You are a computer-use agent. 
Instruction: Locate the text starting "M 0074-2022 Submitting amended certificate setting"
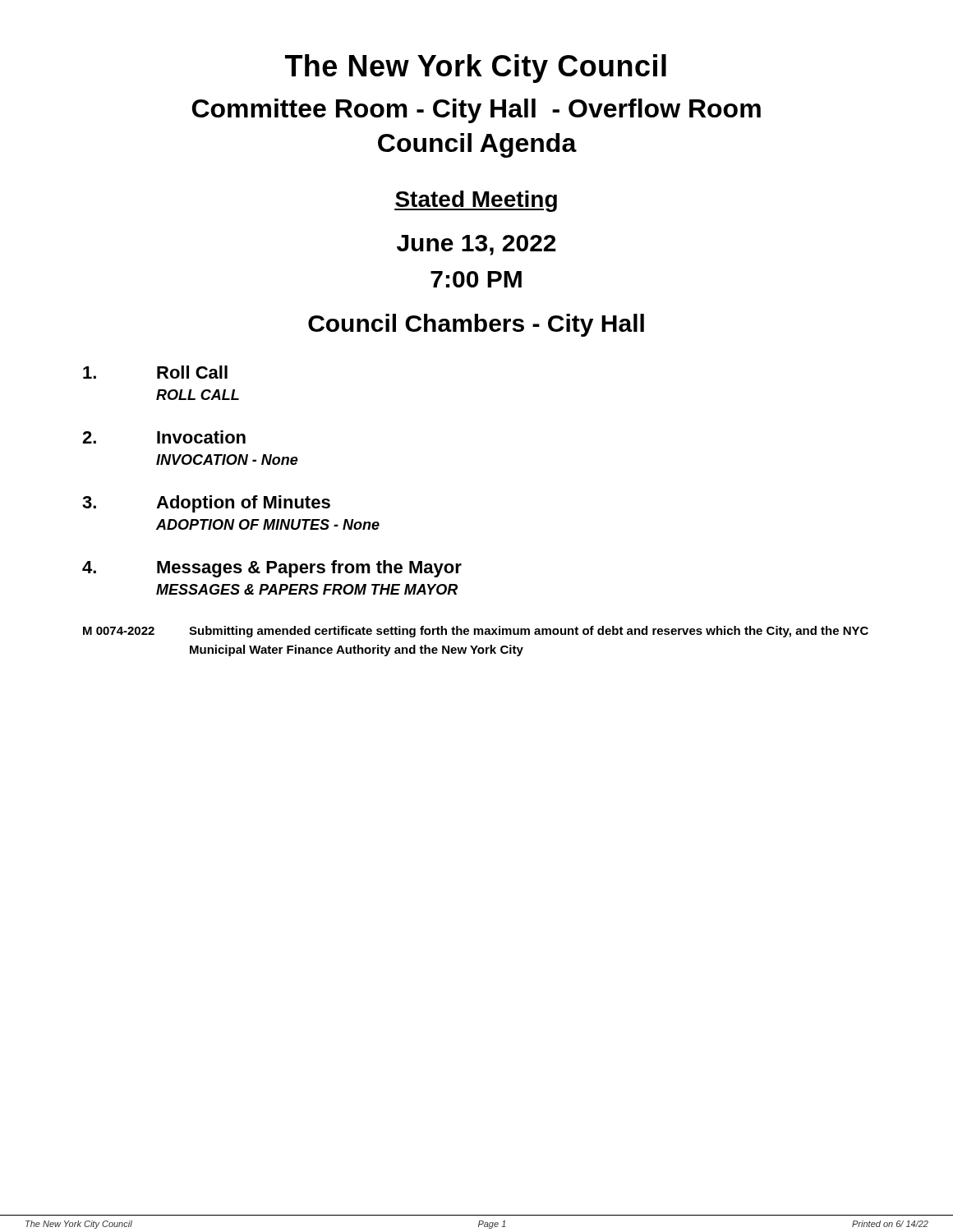pos(476,640)
